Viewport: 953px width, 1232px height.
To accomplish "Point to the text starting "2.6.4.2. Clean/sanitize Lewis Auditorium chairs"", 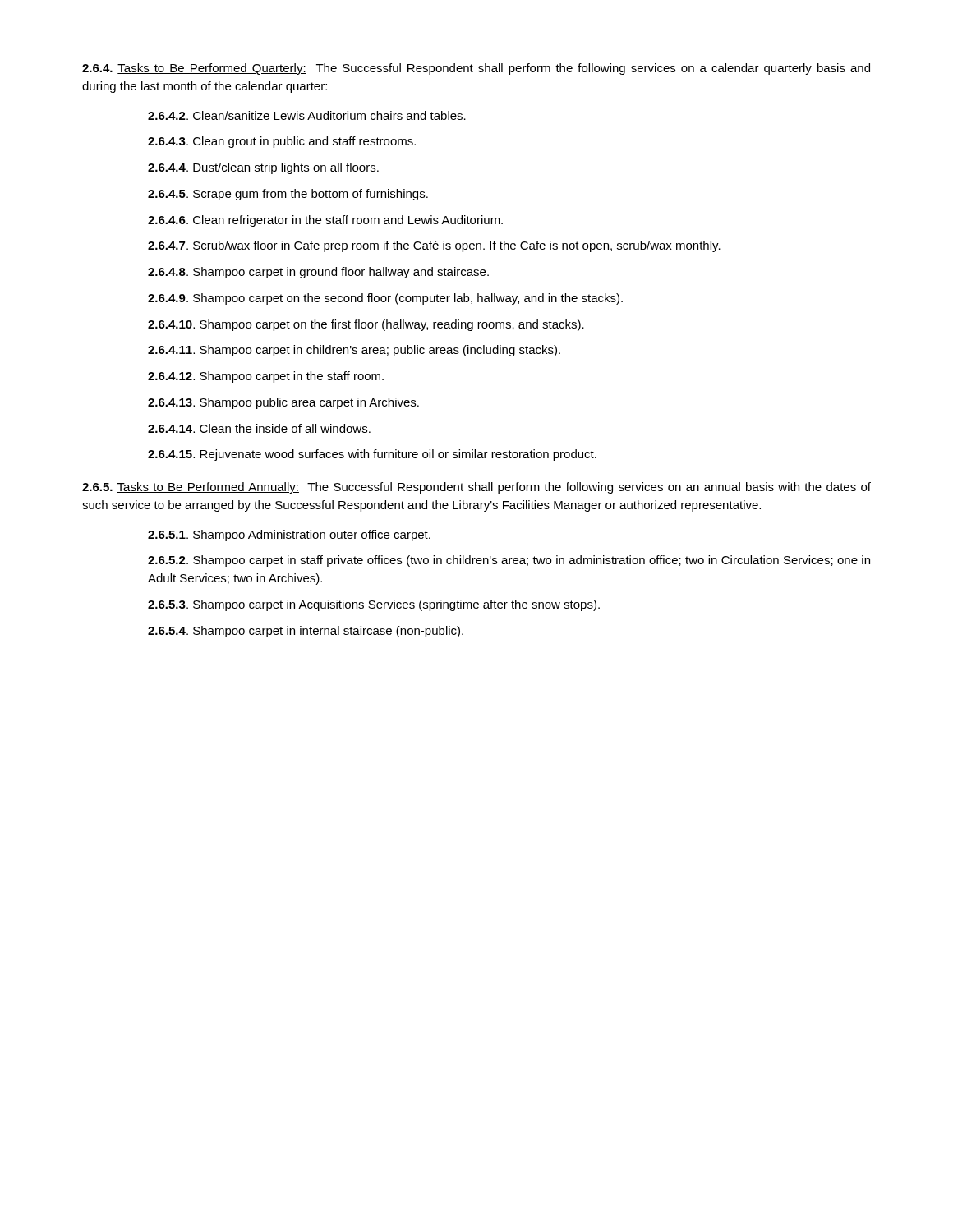I will coord(307,115).
